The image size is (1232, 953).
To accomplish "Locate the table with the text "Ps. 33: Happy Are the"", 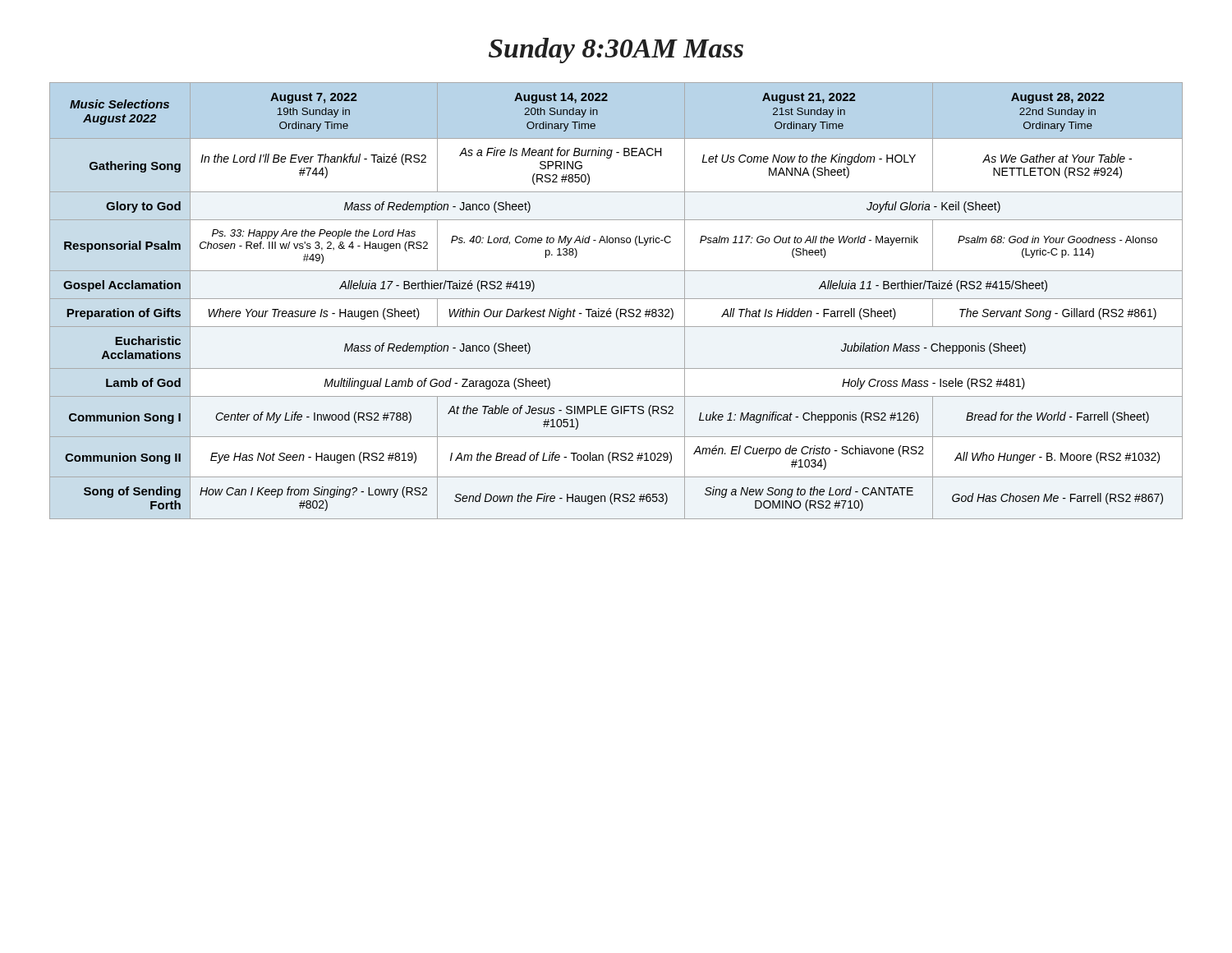I will [616, 301].
